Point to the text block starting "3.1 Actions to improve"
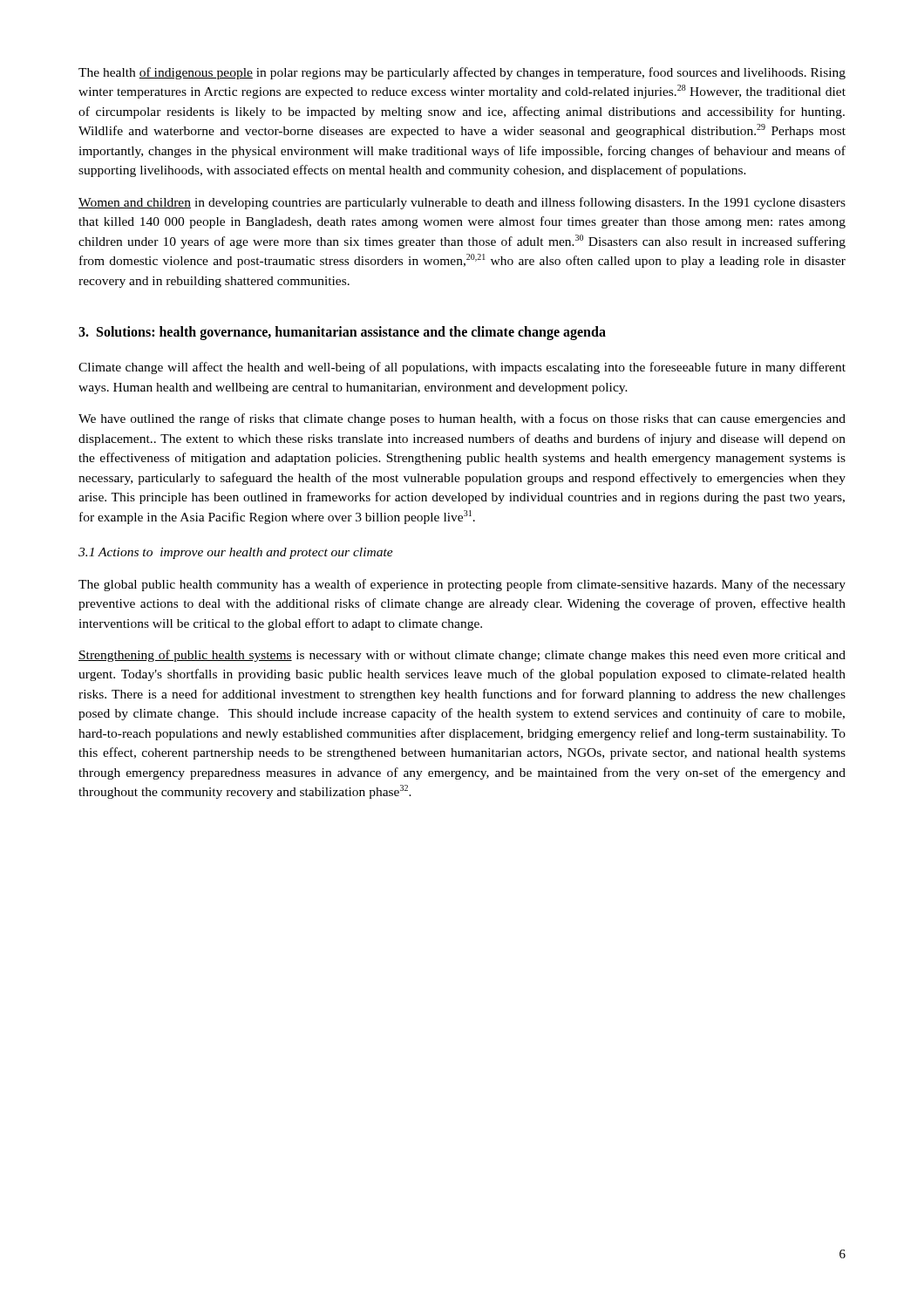This screenshot has width=924, height=1308. [x=236, y=552]
